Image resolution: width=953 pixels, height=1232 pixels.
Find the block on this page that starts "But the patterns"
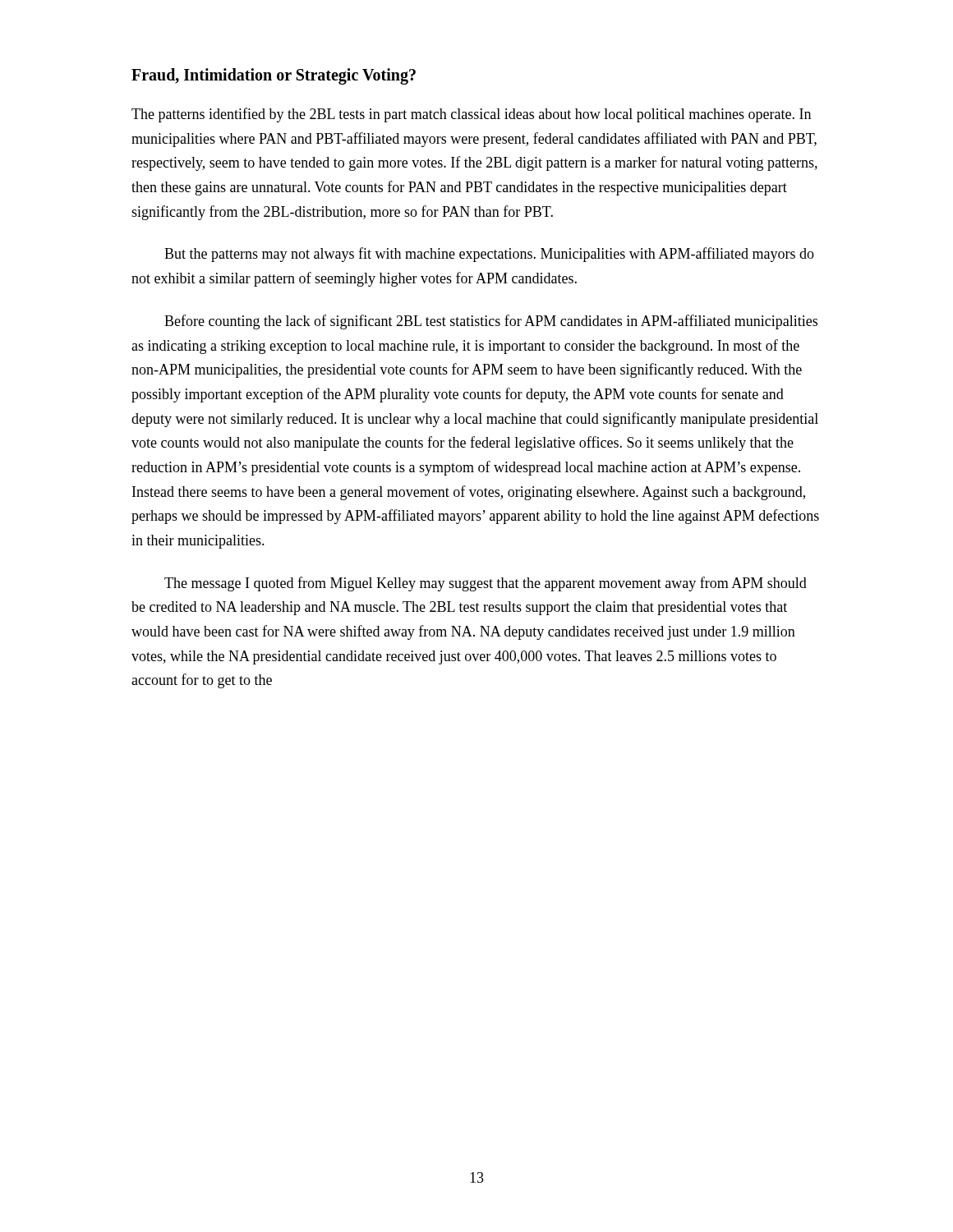(473, 266)
